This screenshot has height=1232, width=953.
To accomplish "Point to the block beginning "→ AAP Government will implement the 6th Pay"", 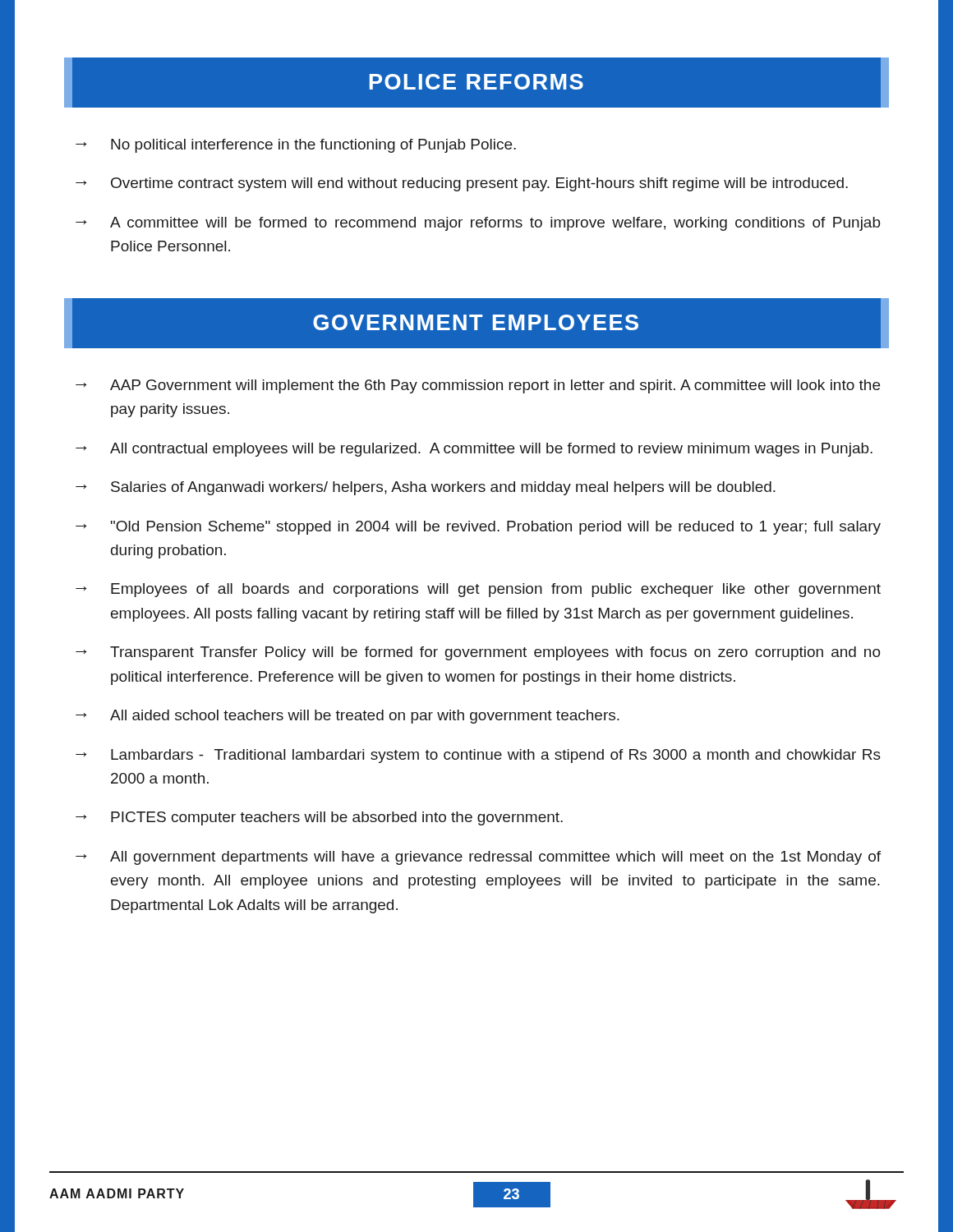I will (x=476, y=397).
